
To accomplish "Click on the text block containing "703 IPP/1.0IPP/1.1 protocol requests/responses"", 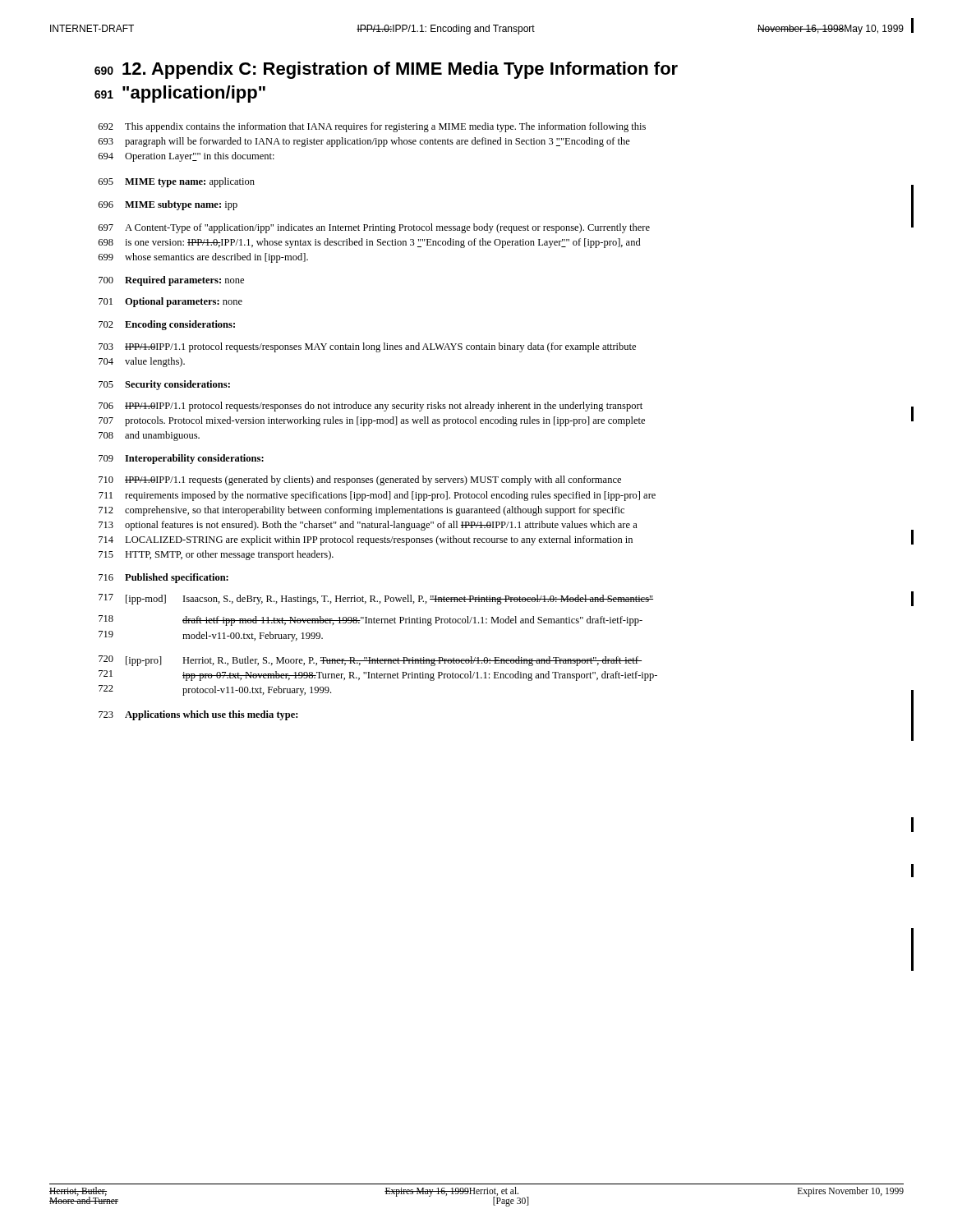I will pos(481,354).
